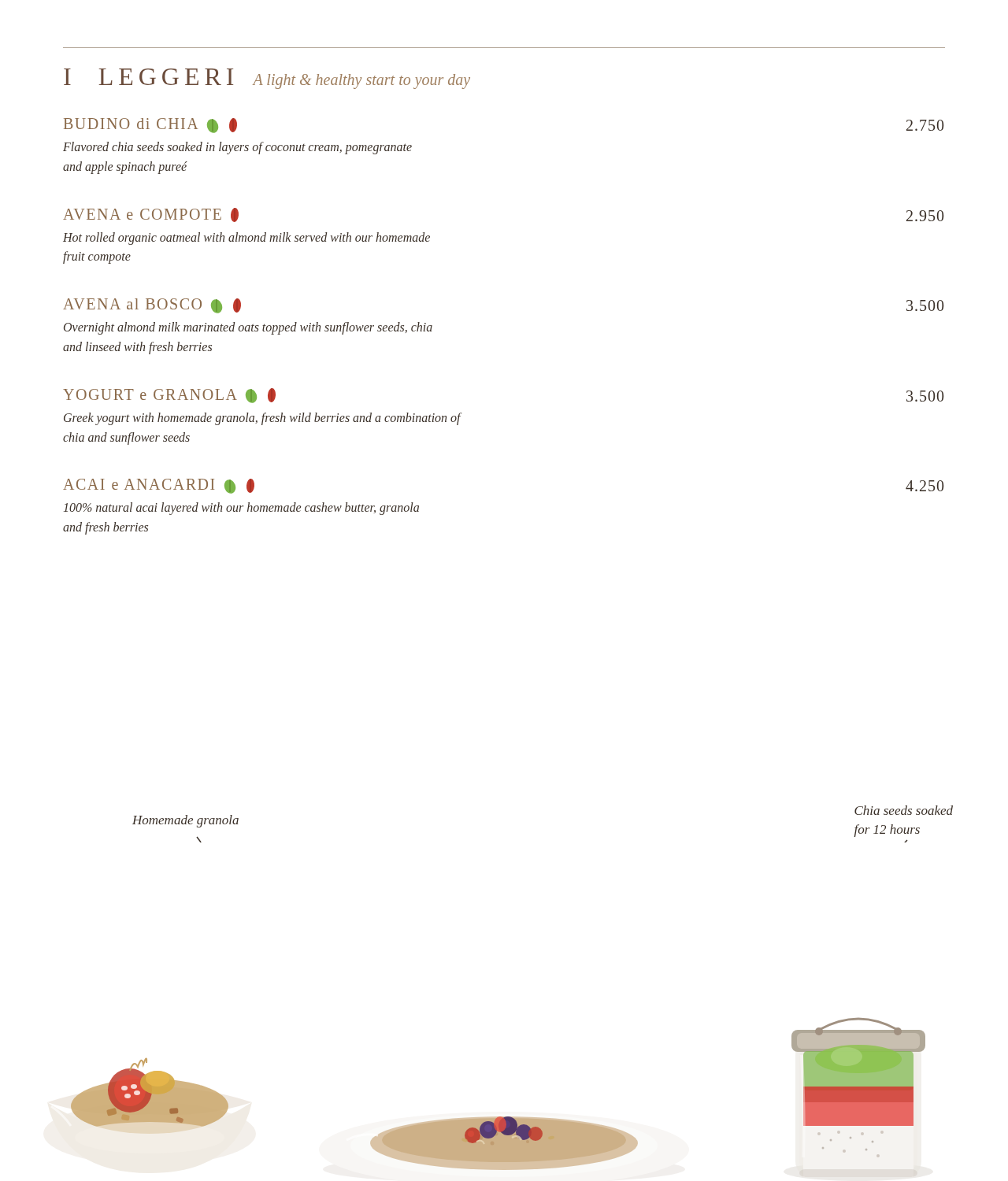Click on the list item with the text "BUDINO di CHIA Flavored"
The image size is (1008, 1181).
[148, 126]
